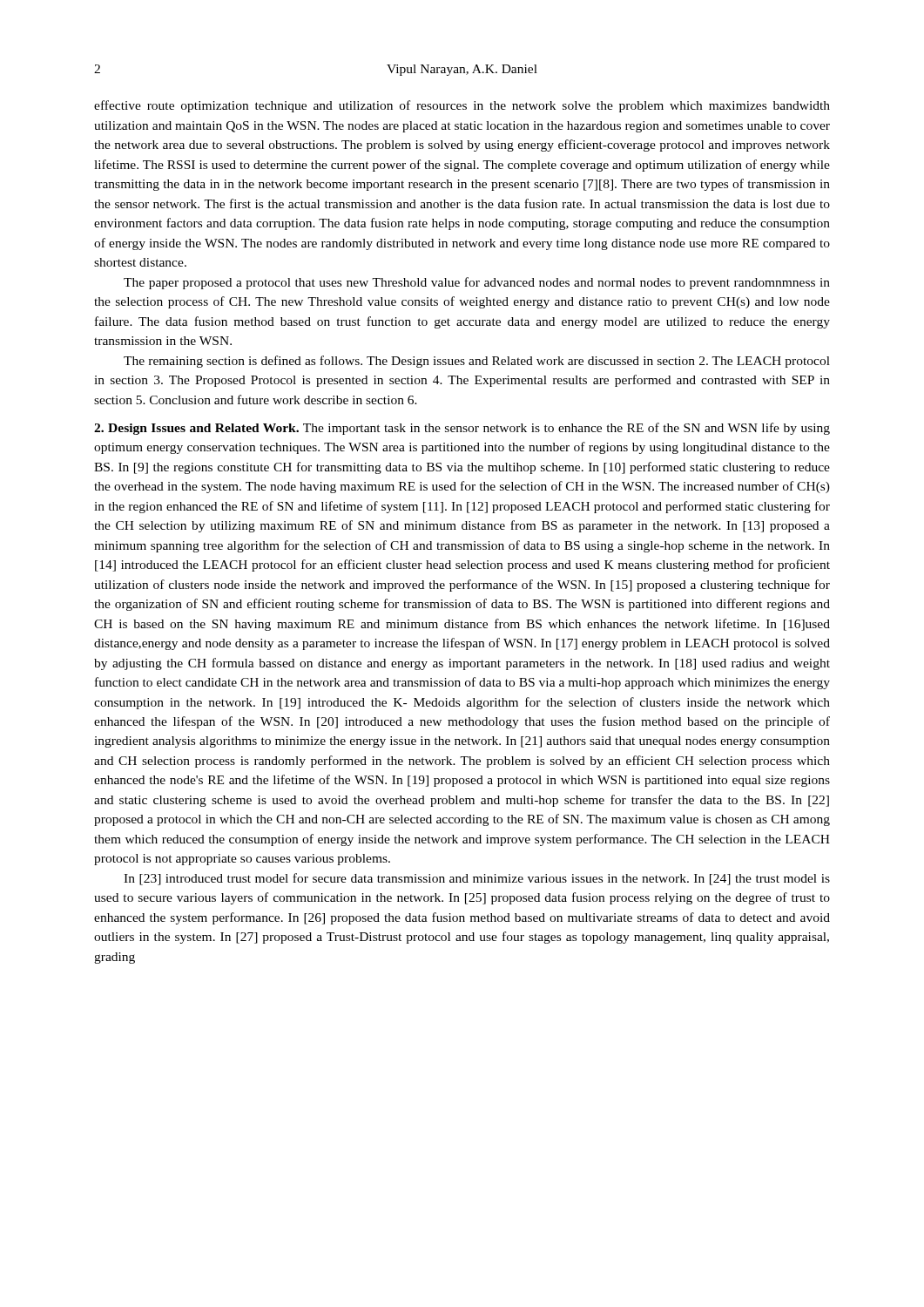Find the passage starting "effective route optimization technique and"
The width and height of the screenshot is (924, 1307).
pyautogui.click(x=462, y=184)
